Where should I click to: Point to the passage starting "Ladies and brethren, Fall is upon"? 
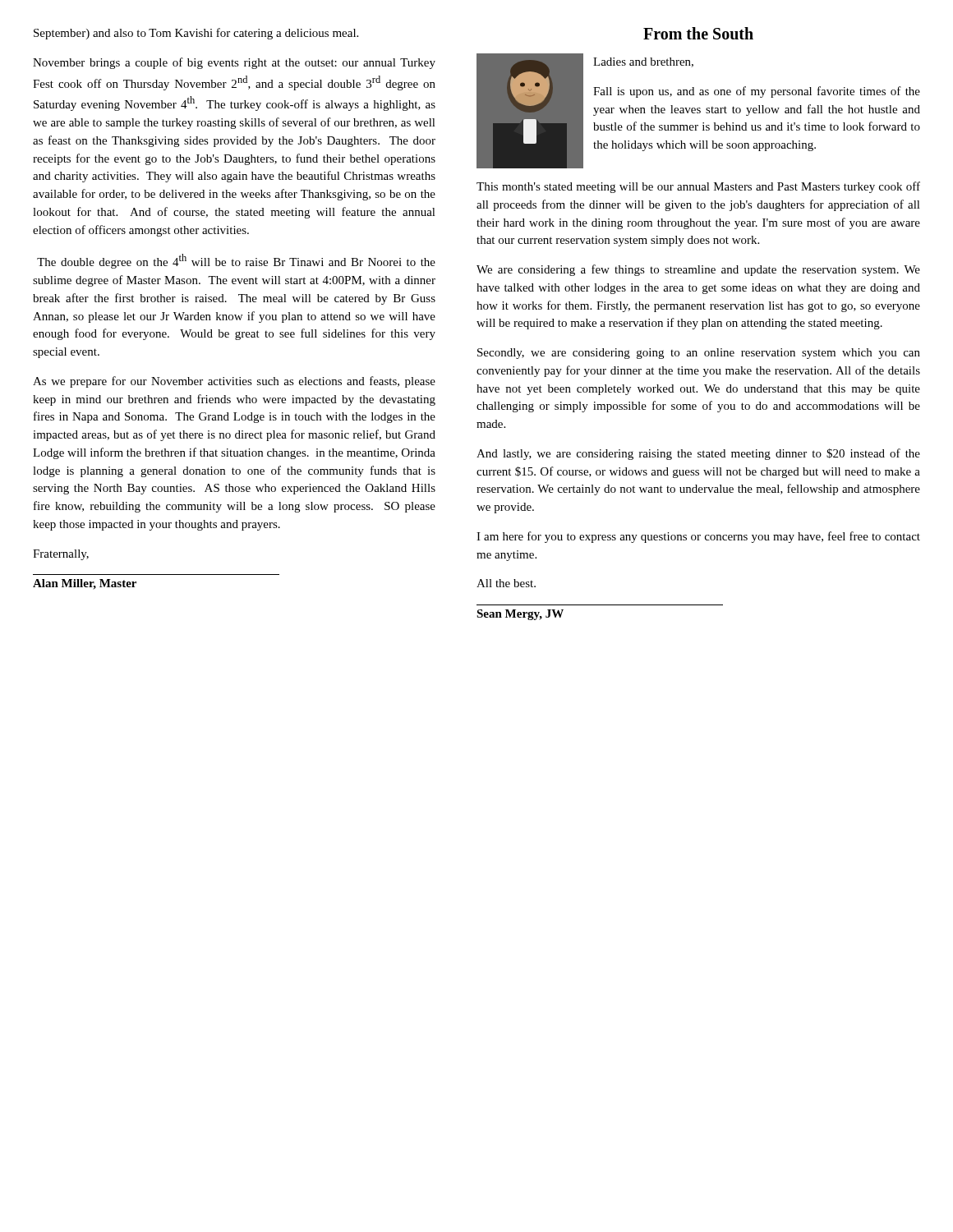click(698, 104)
